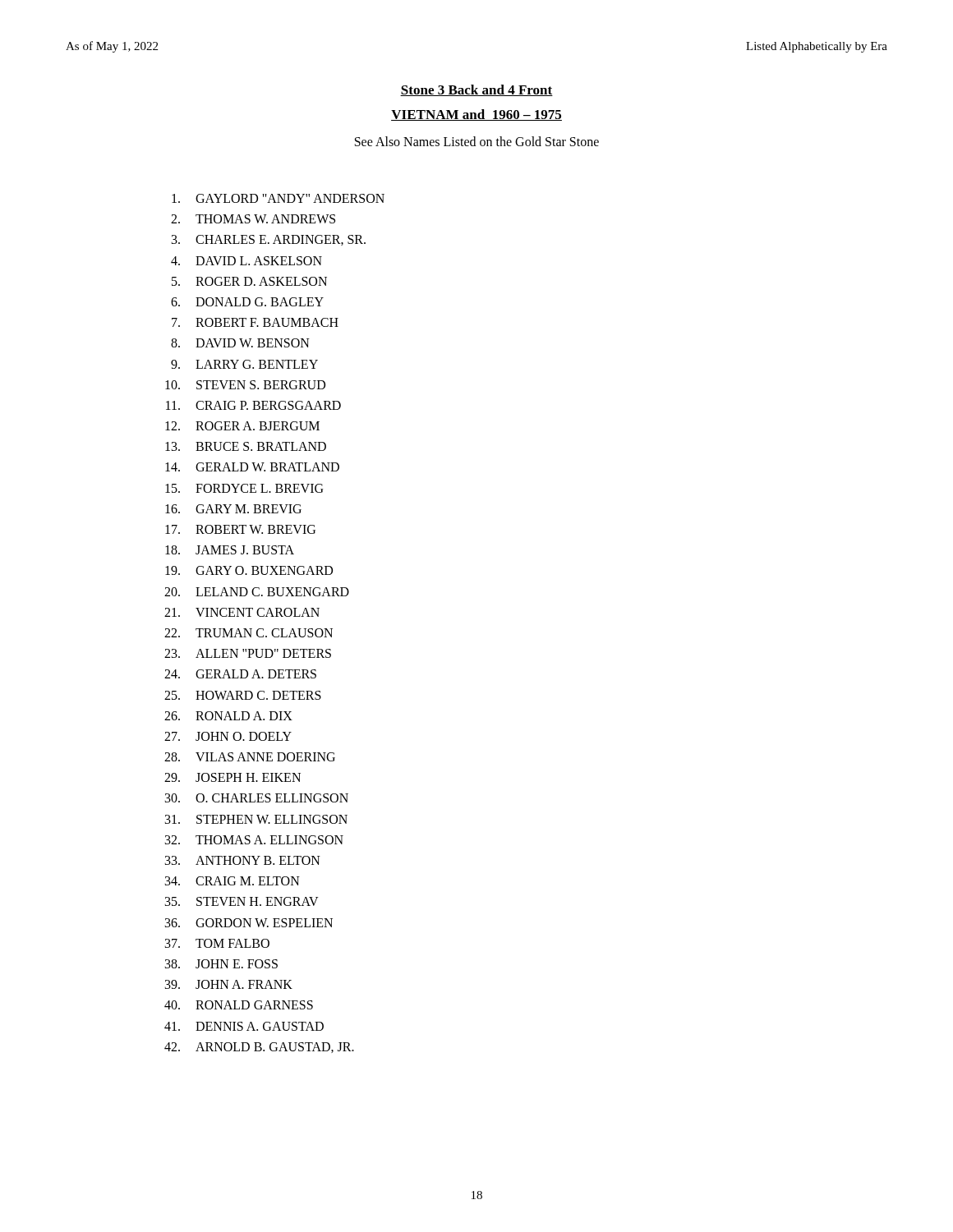This screenshot has height=1232, width=953.
Task: Find the list item with the text "10.STEVEN S. BERGRUD"
Action: 245,385
